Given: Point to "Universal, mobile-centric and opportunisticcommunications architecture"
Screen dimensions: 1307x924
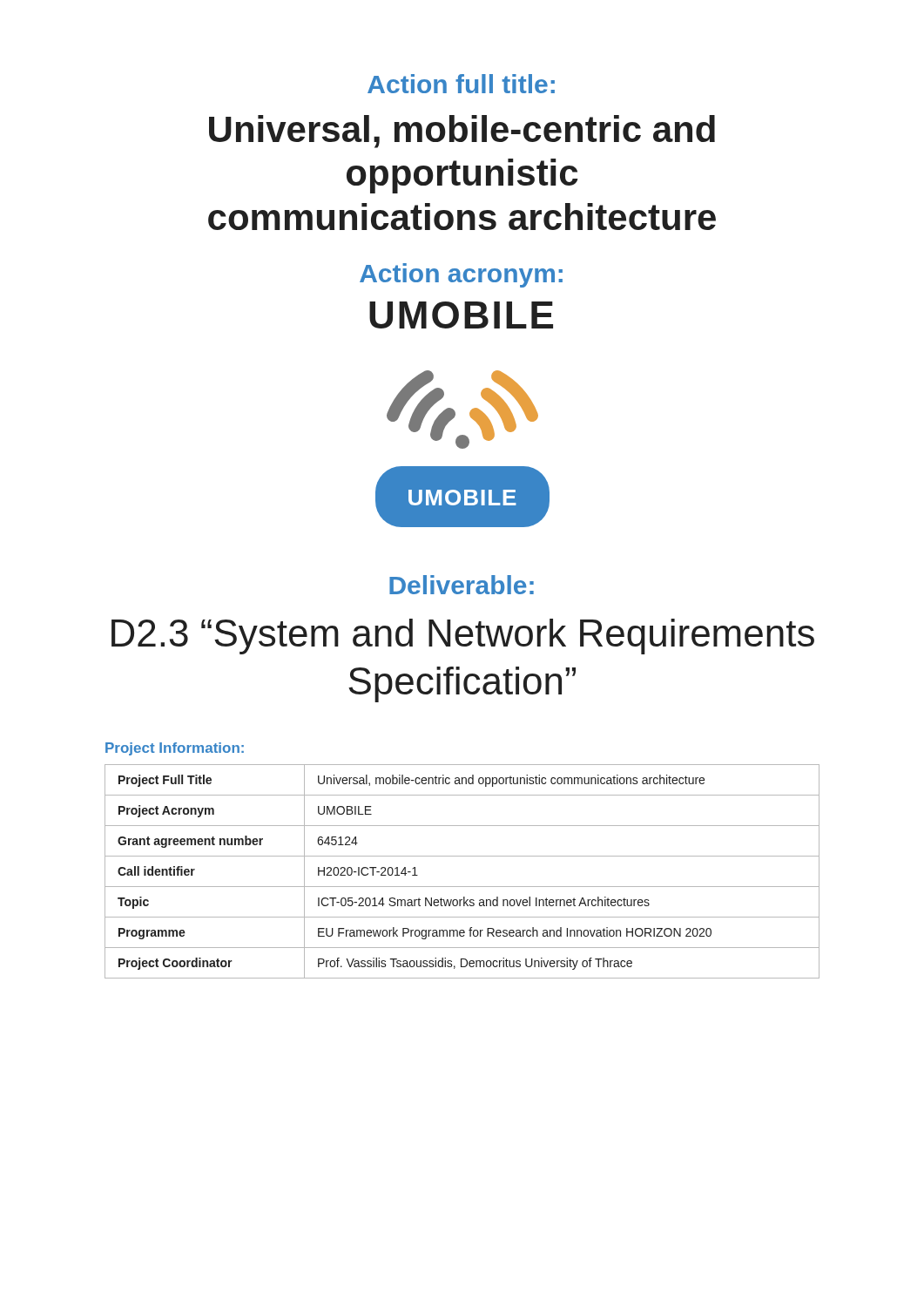Looking at the screenshot, I should [x=462, y=174].
